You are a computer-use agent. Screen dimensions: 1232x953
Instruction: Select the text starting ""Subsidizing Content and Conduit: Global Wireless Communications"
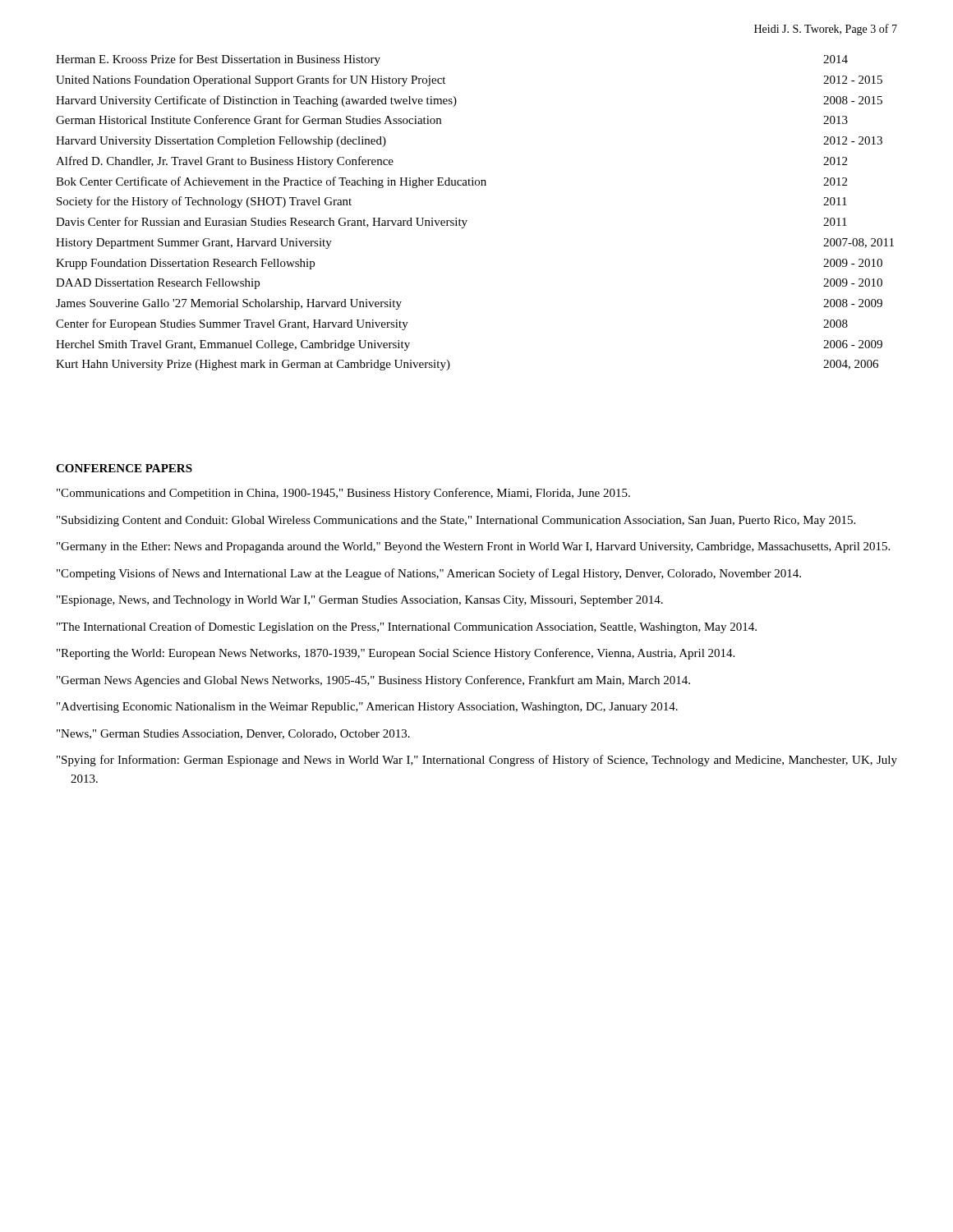(456, 519)
